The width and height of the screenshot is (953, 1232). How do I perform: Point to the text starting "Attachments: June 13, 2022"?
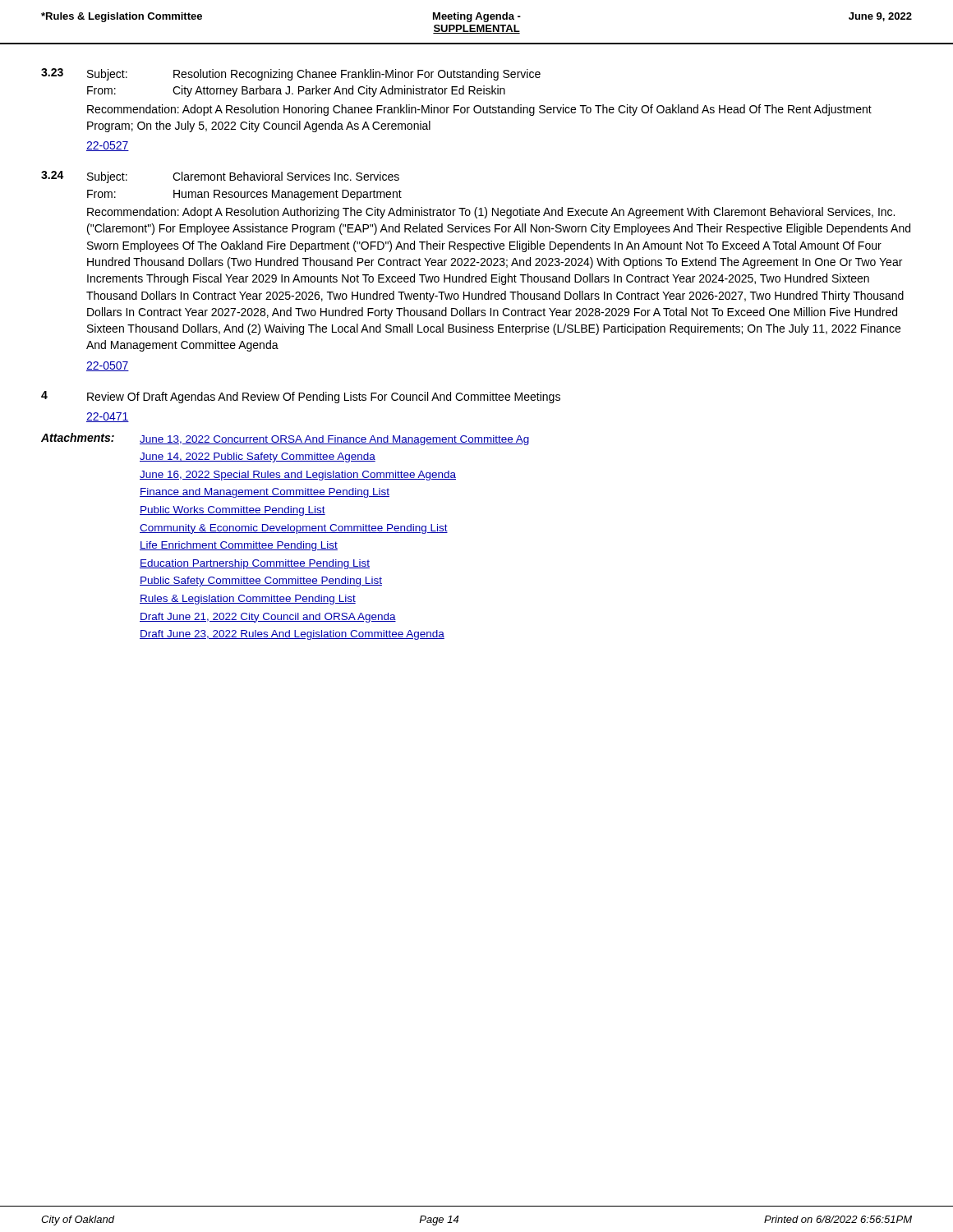[x=285, y=439]
